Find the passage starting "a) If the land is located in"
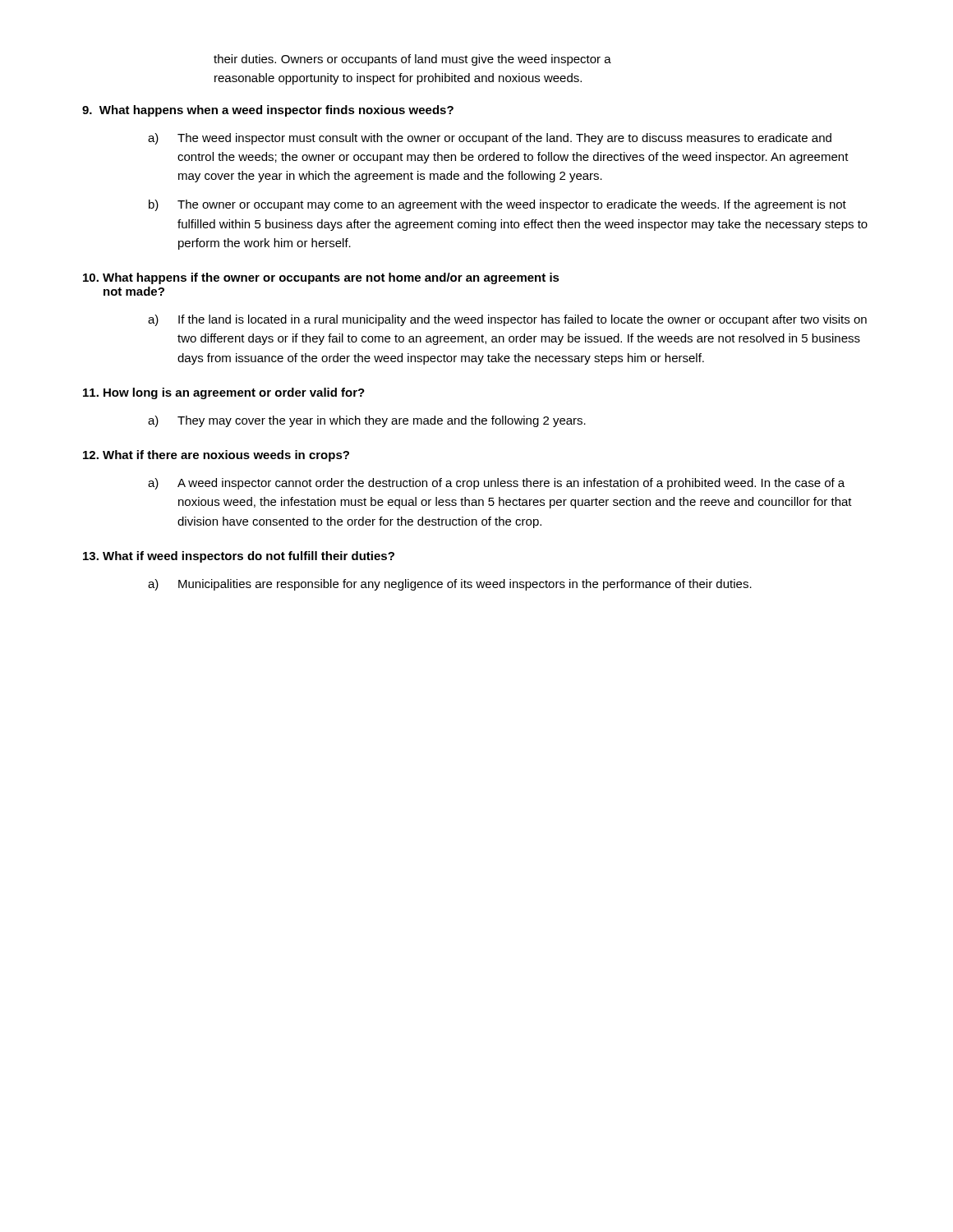 [509, 338]
